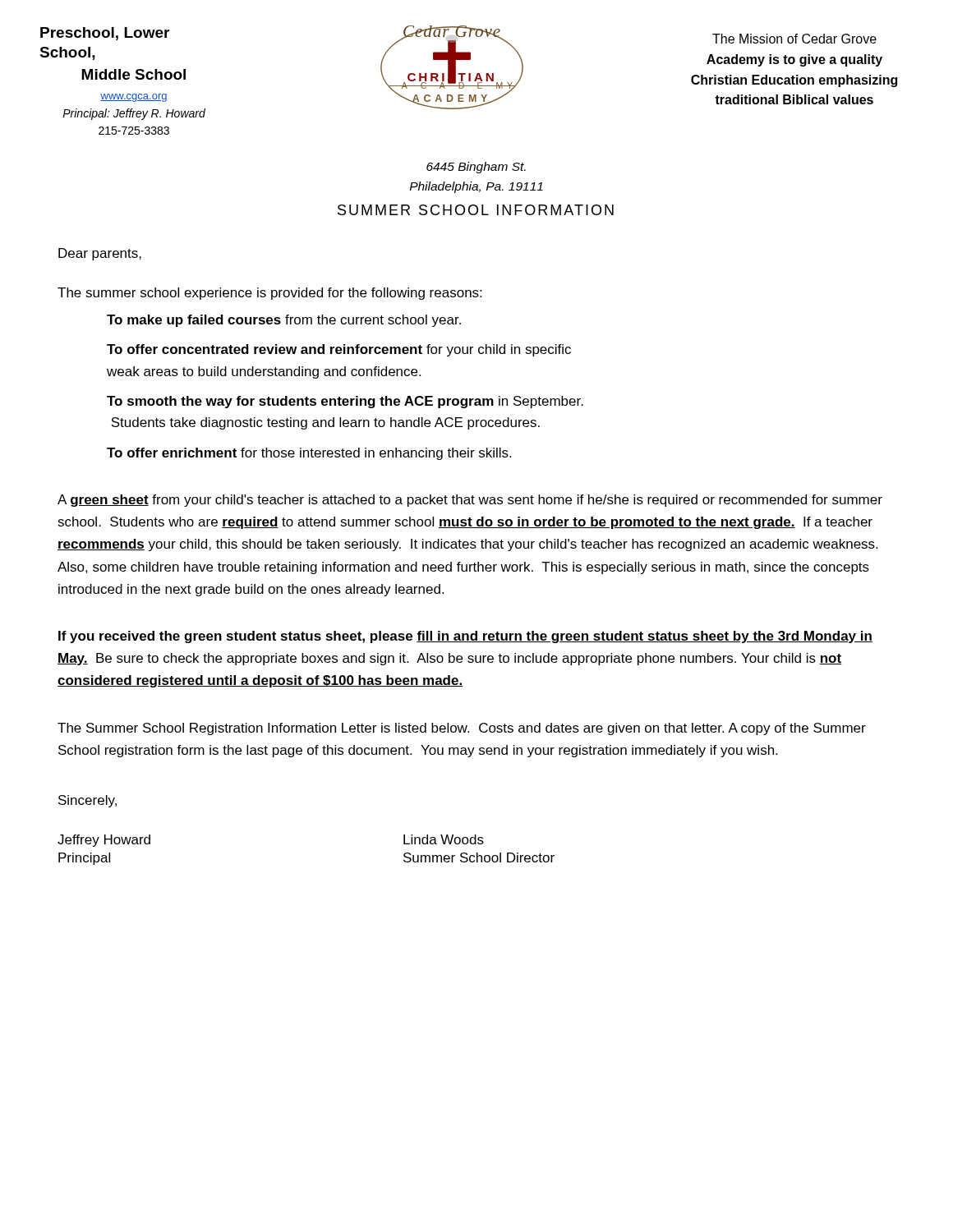Click on the list item that reads "To offer enrichment"
This screenshot has width=953, height=1232.
pyautogui.click(x=310, y=453)
